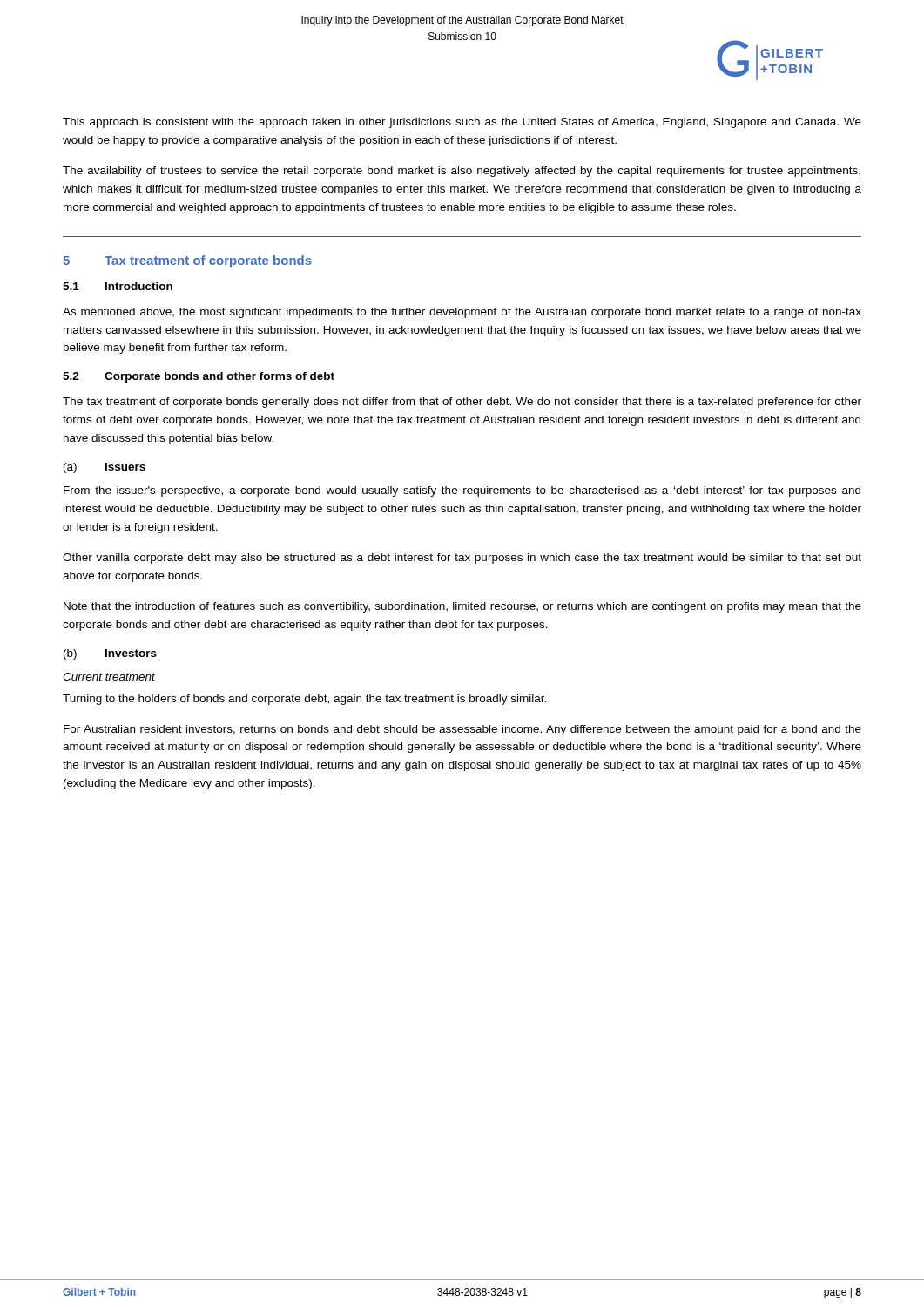This screenshot has width=924, height=1307.
Task: Select the logo
Action: pyautogui.click(x=787, y=63)
